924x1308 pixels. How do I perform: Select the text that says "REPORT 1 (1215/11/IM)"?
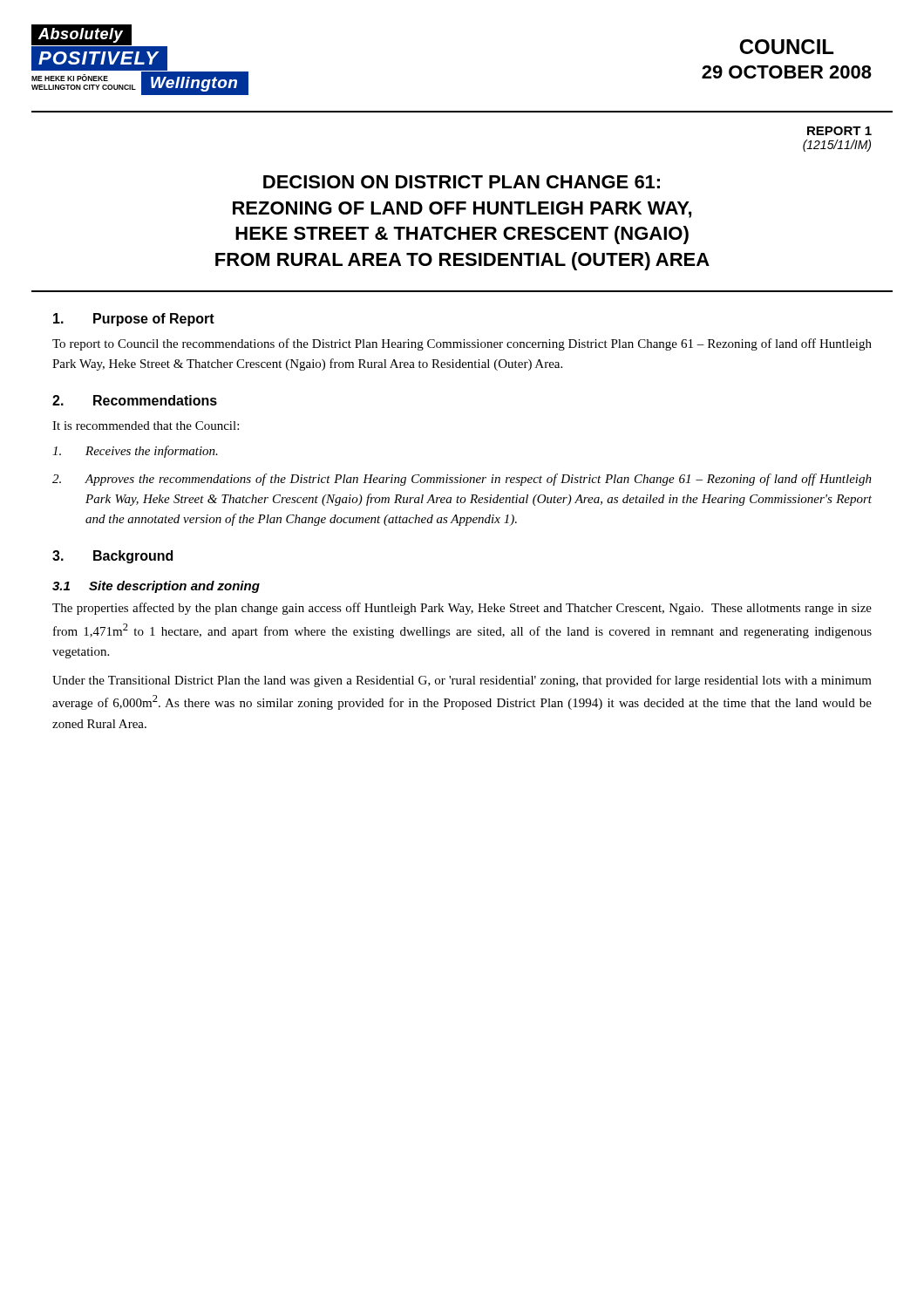click(839, 131)
